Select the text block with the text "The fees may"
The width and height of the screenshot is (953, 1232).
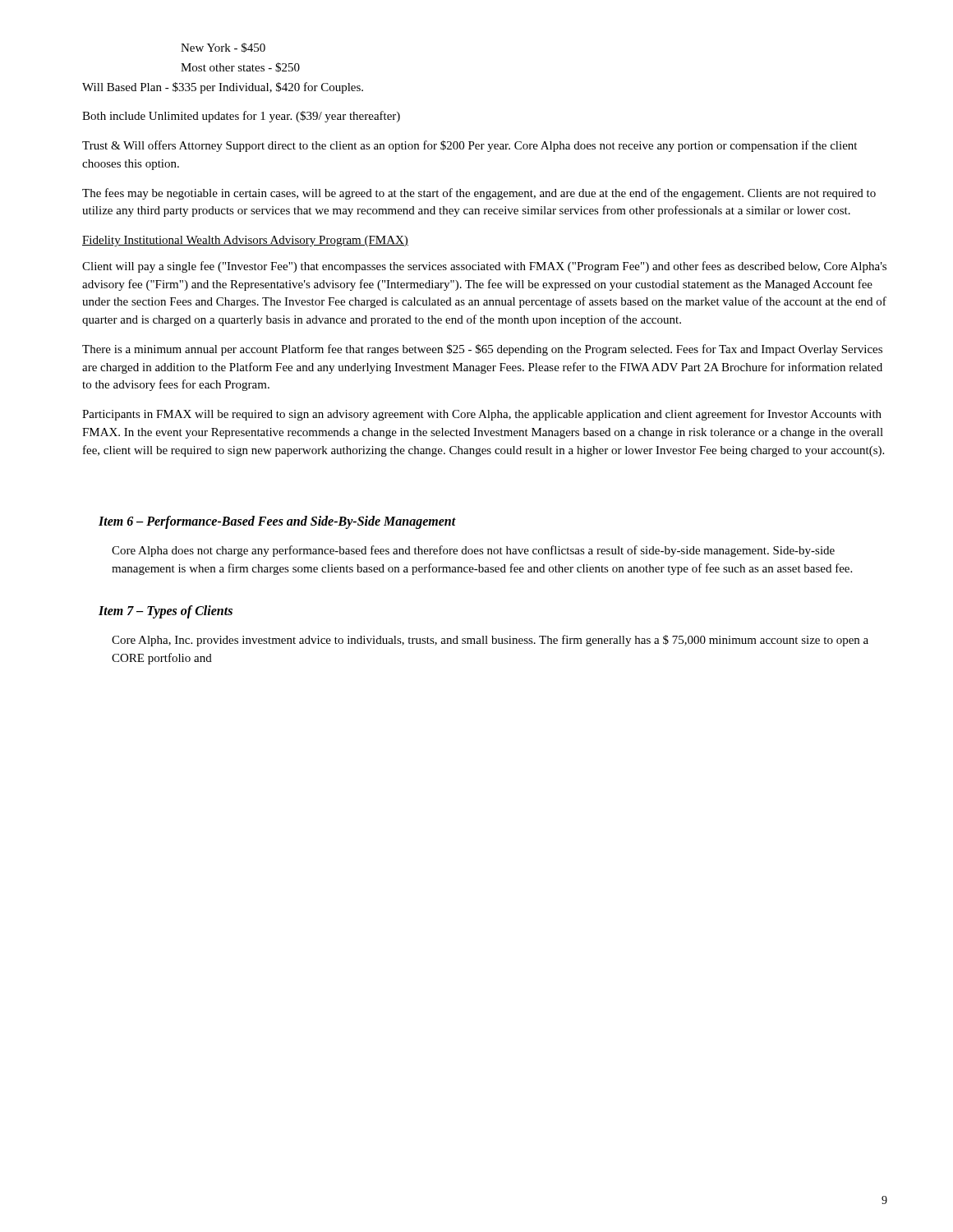[x=485, y=202]
